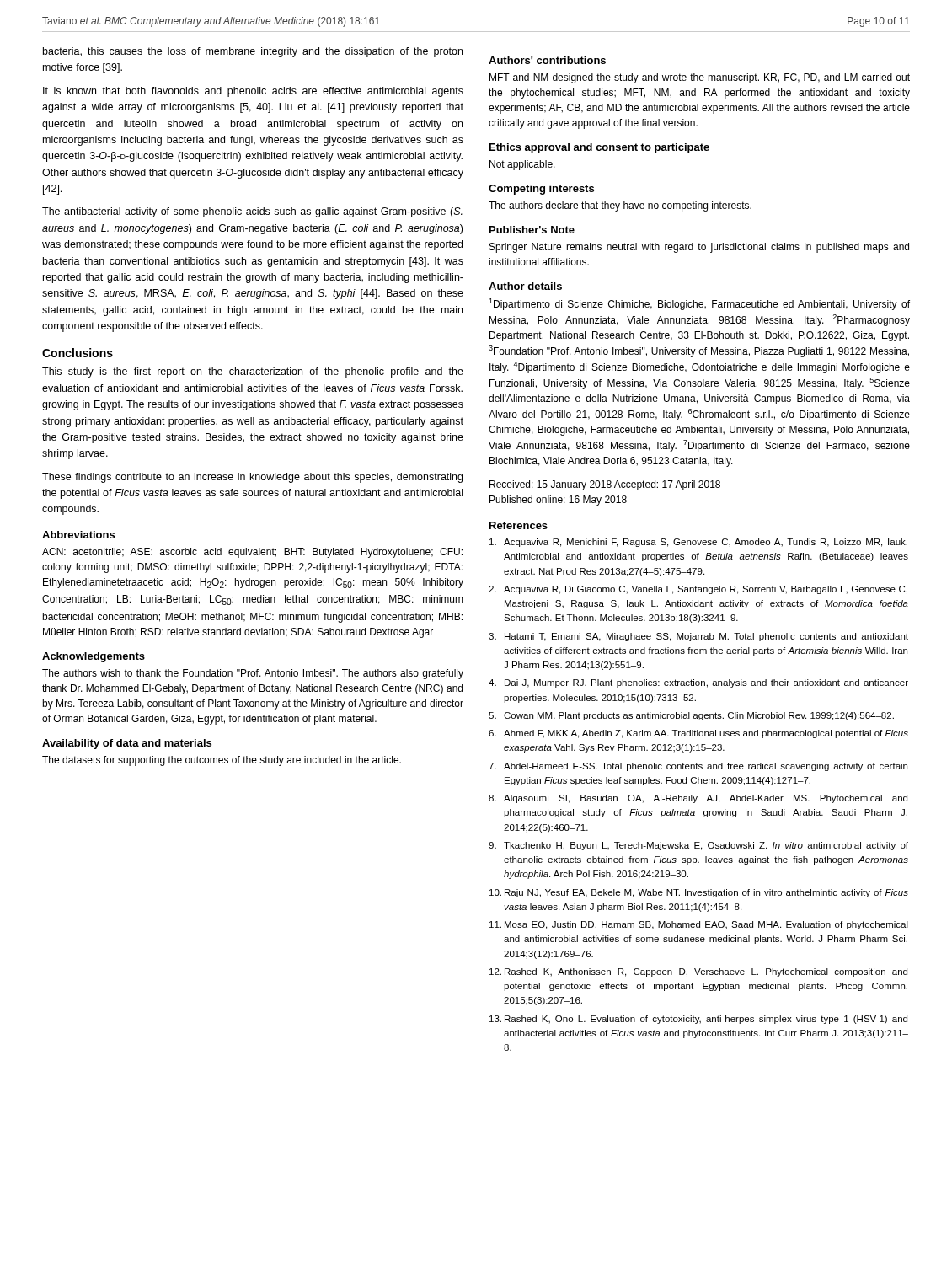This screenshot has height=1264, width=952.
Task: Find the text block containing "MFT and NM designed the"
Action: point(699,100)
